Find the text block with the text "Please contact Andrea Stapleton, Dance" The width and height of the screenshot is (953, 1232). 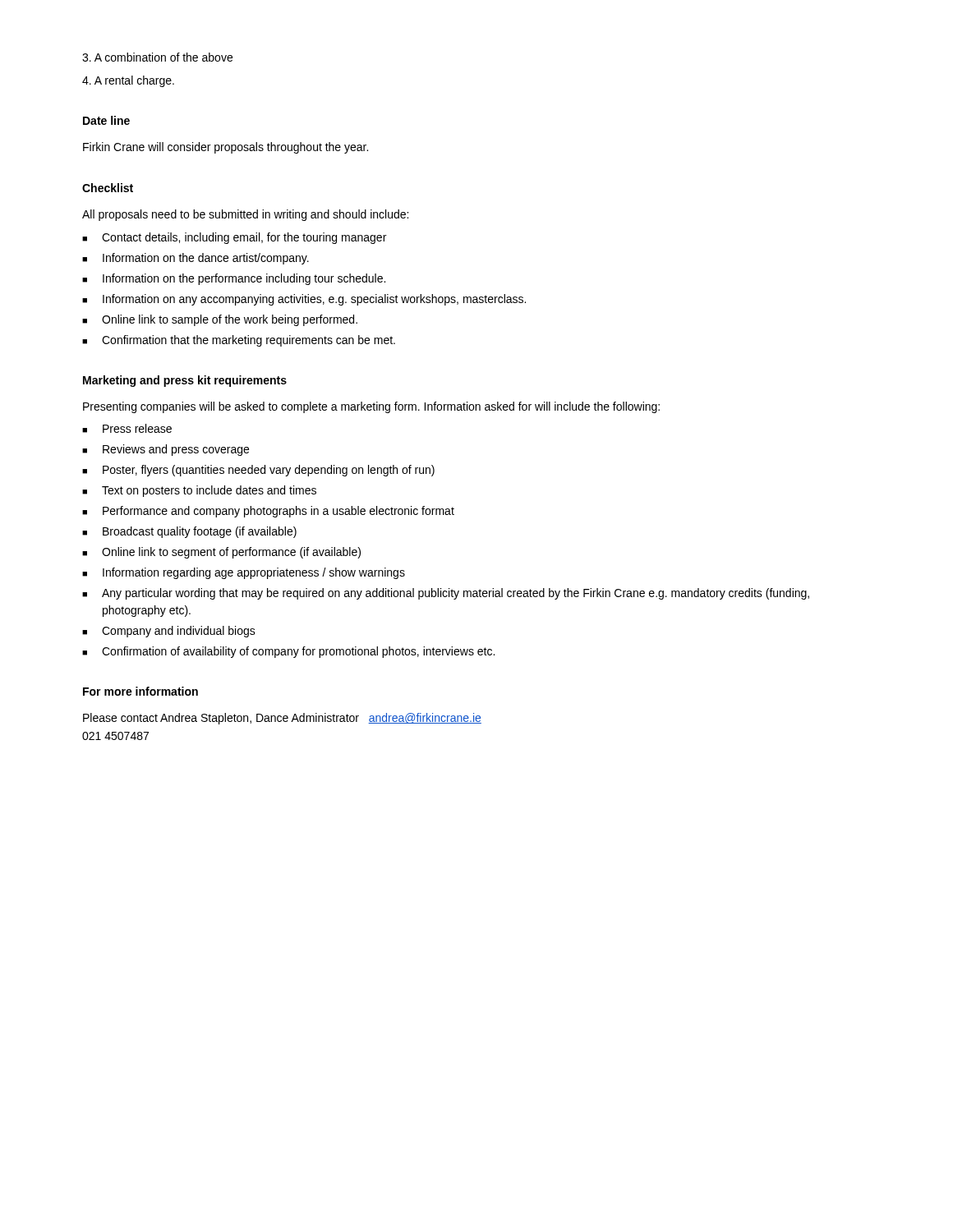282,727
